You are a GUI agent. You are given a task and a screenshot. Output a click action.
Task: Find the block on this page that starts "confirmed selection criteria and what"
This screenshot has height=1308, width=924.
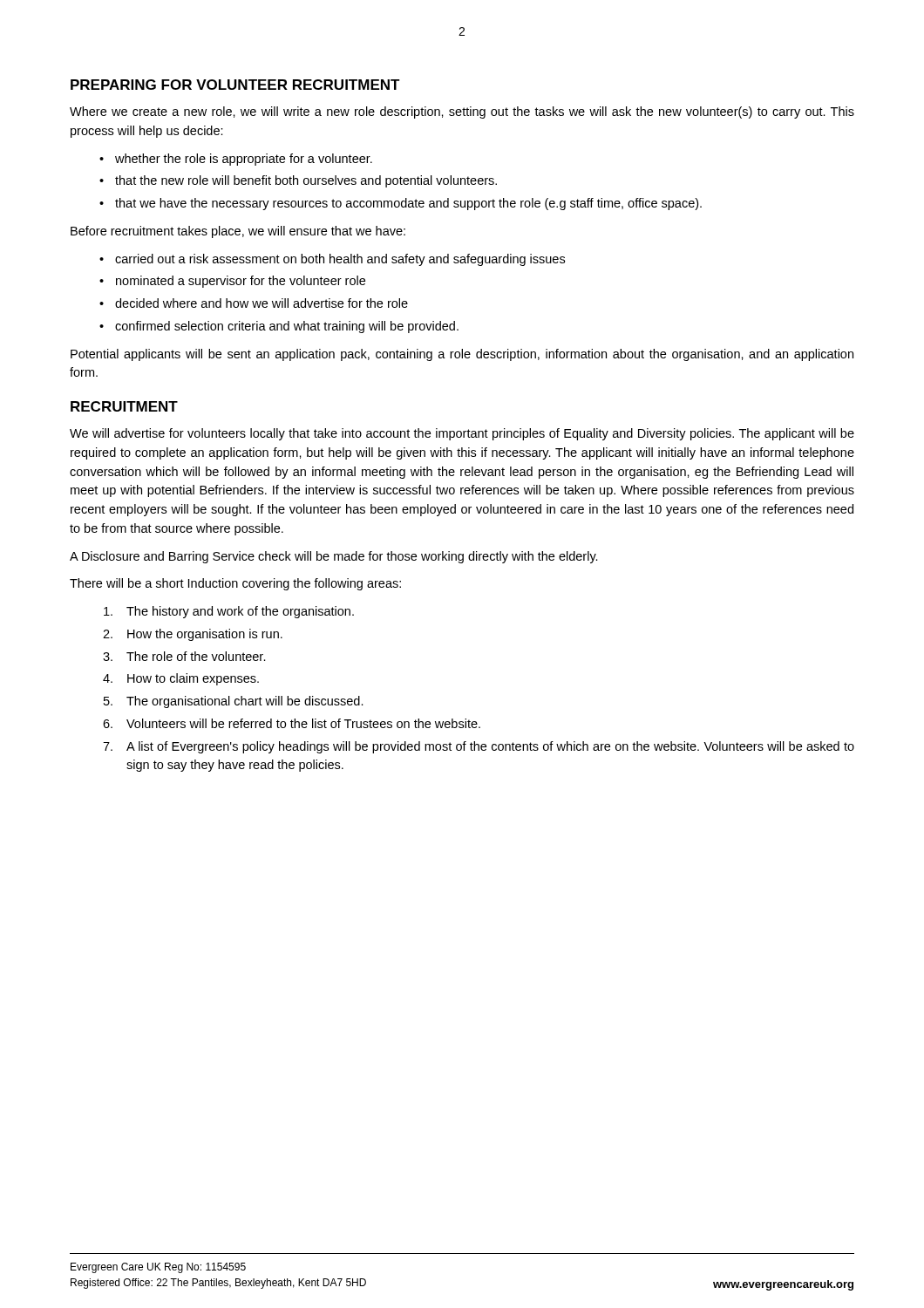(287, 326)
